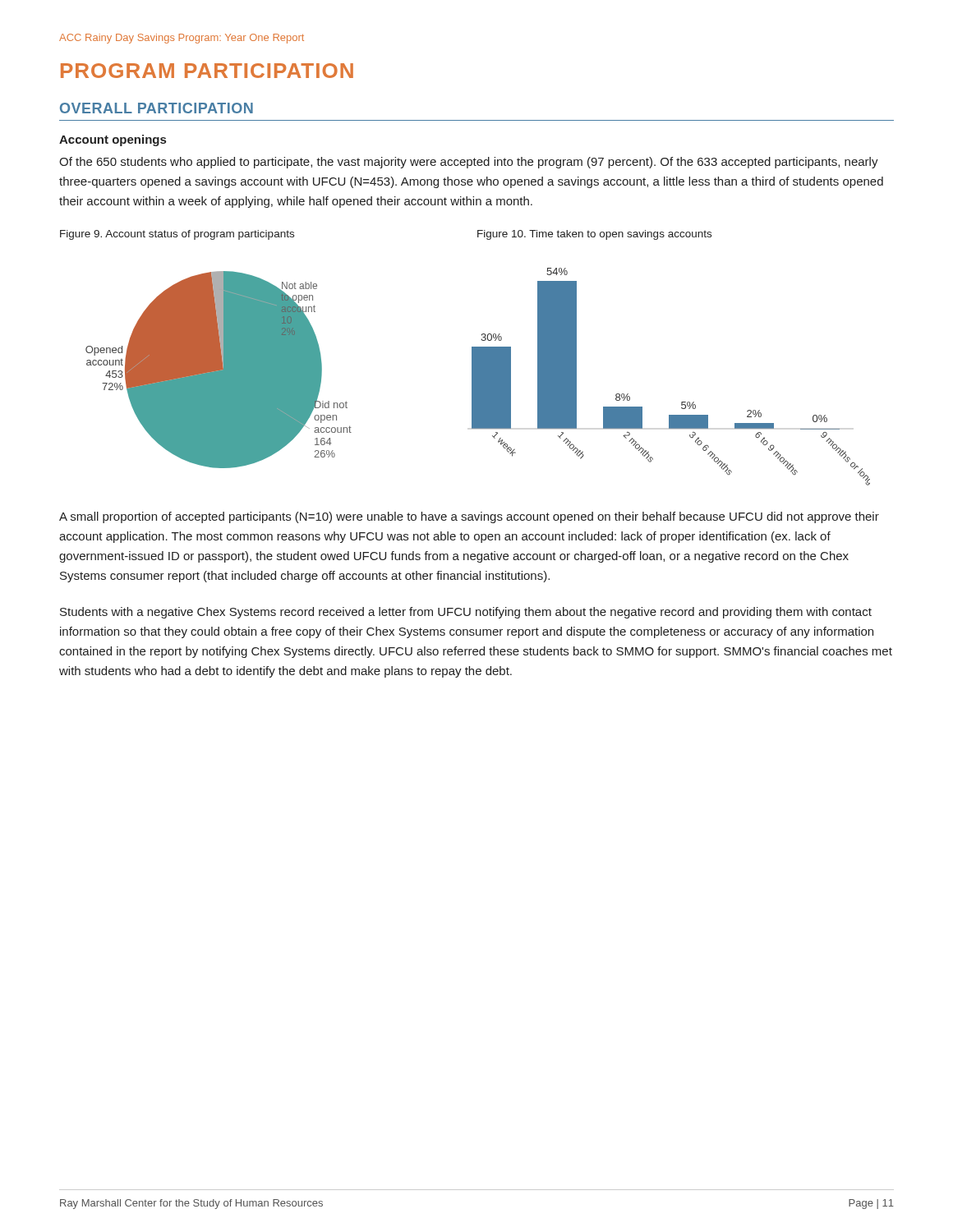
Task: Point to "OVERALL PARTICIPATION"
Action: (x=157, y=108)
